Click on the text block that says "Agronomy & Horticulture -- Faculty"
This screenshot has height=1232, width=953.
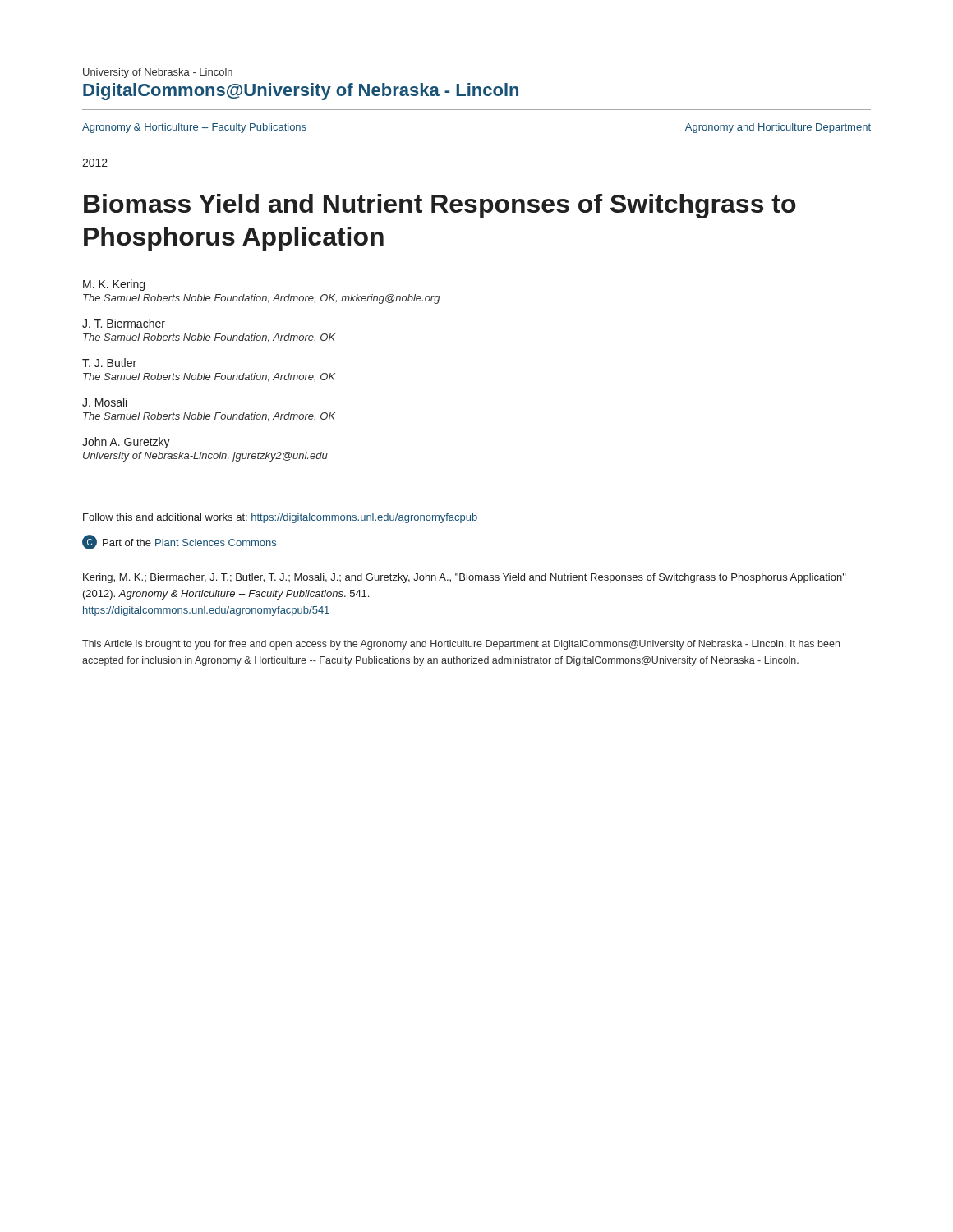195,128
